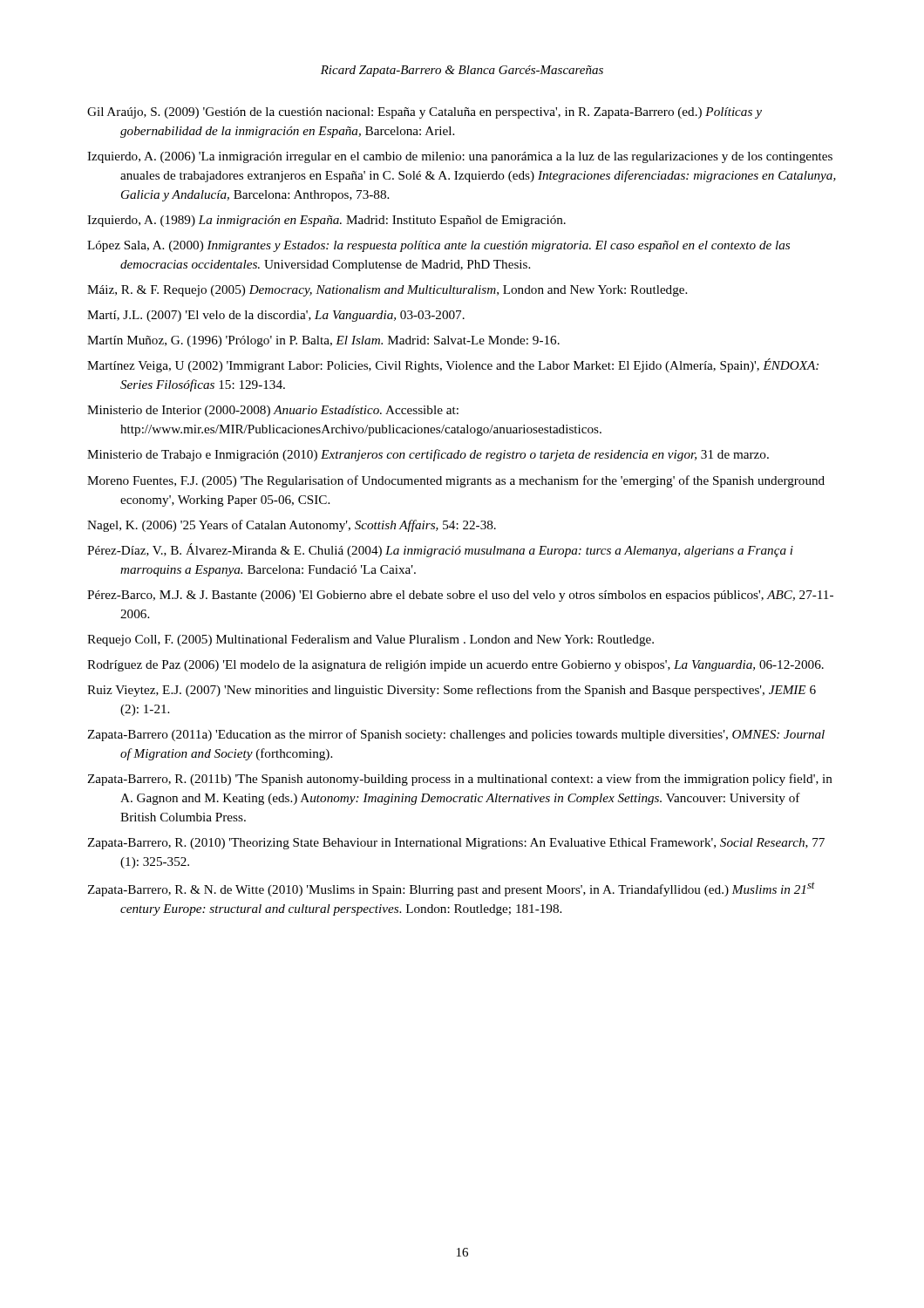Point to the passage starting "Zapata-Barrero, R. & N."
Image resolution: width=924 pixels, height=1308 pixels.
pyautogui.click(x=451, y=897)
